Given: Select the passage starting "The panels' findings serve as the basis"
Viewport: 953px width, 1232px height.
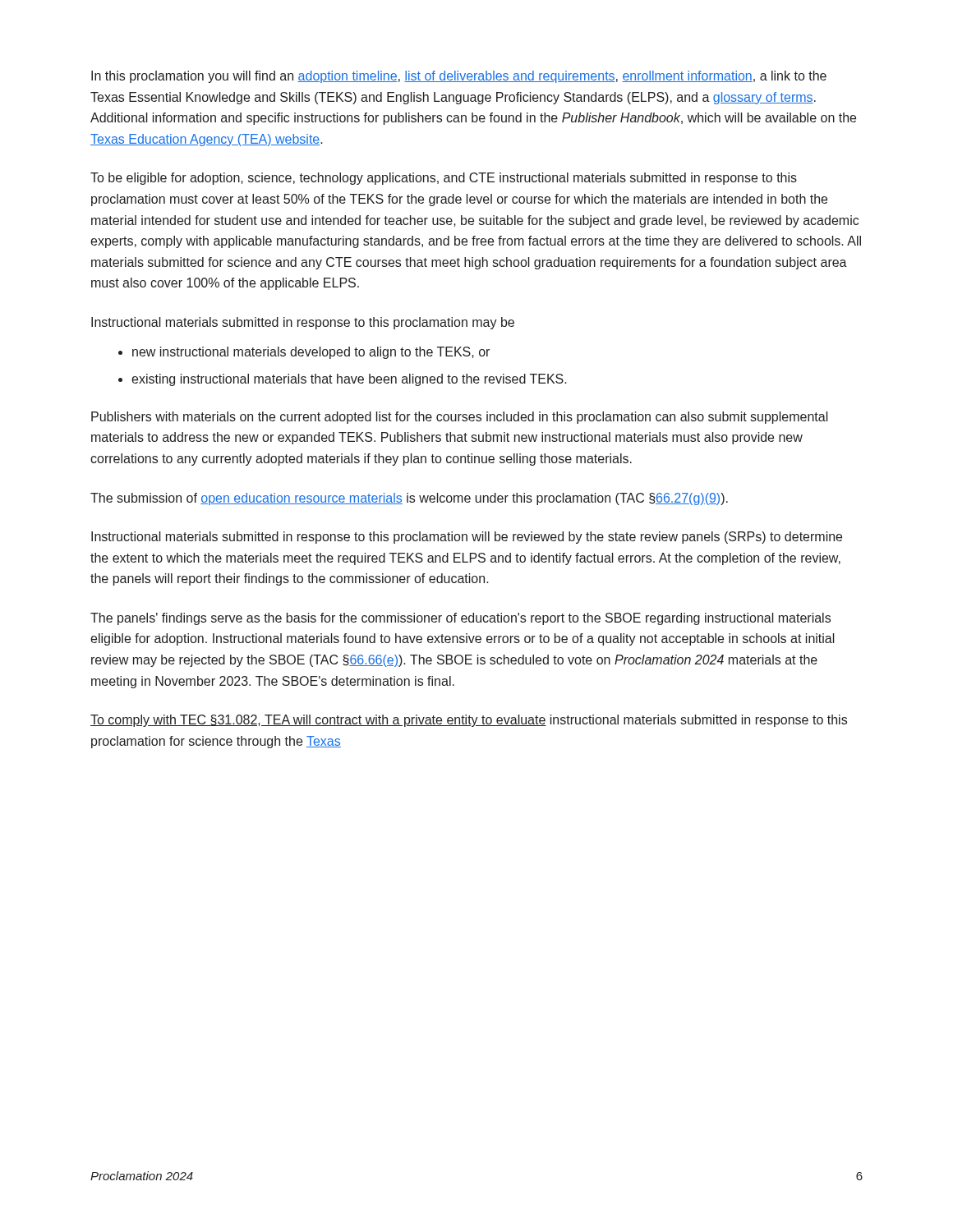Looking at the screenshot, I should 463,649.
